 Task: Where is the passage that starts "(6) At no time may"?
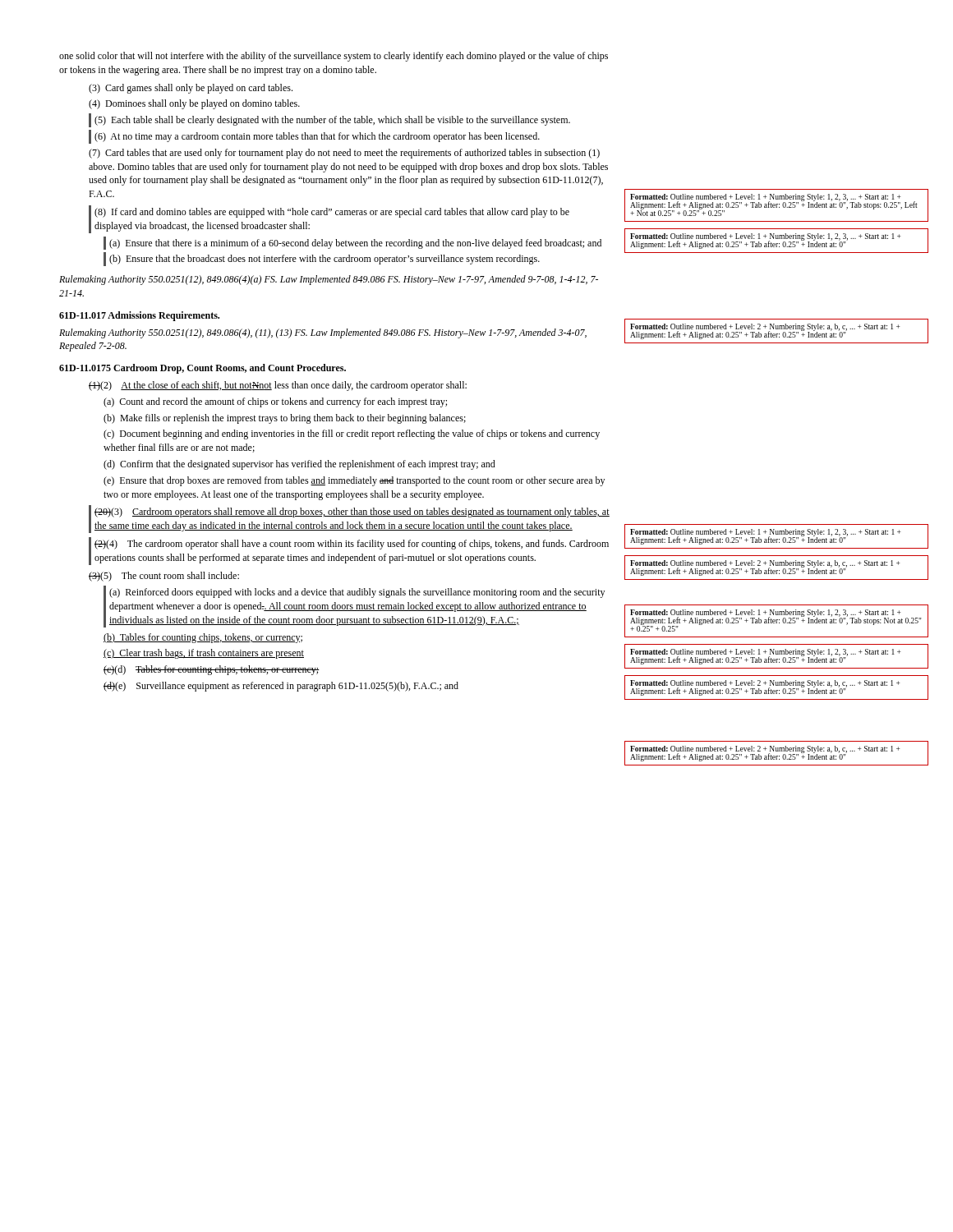317,136
